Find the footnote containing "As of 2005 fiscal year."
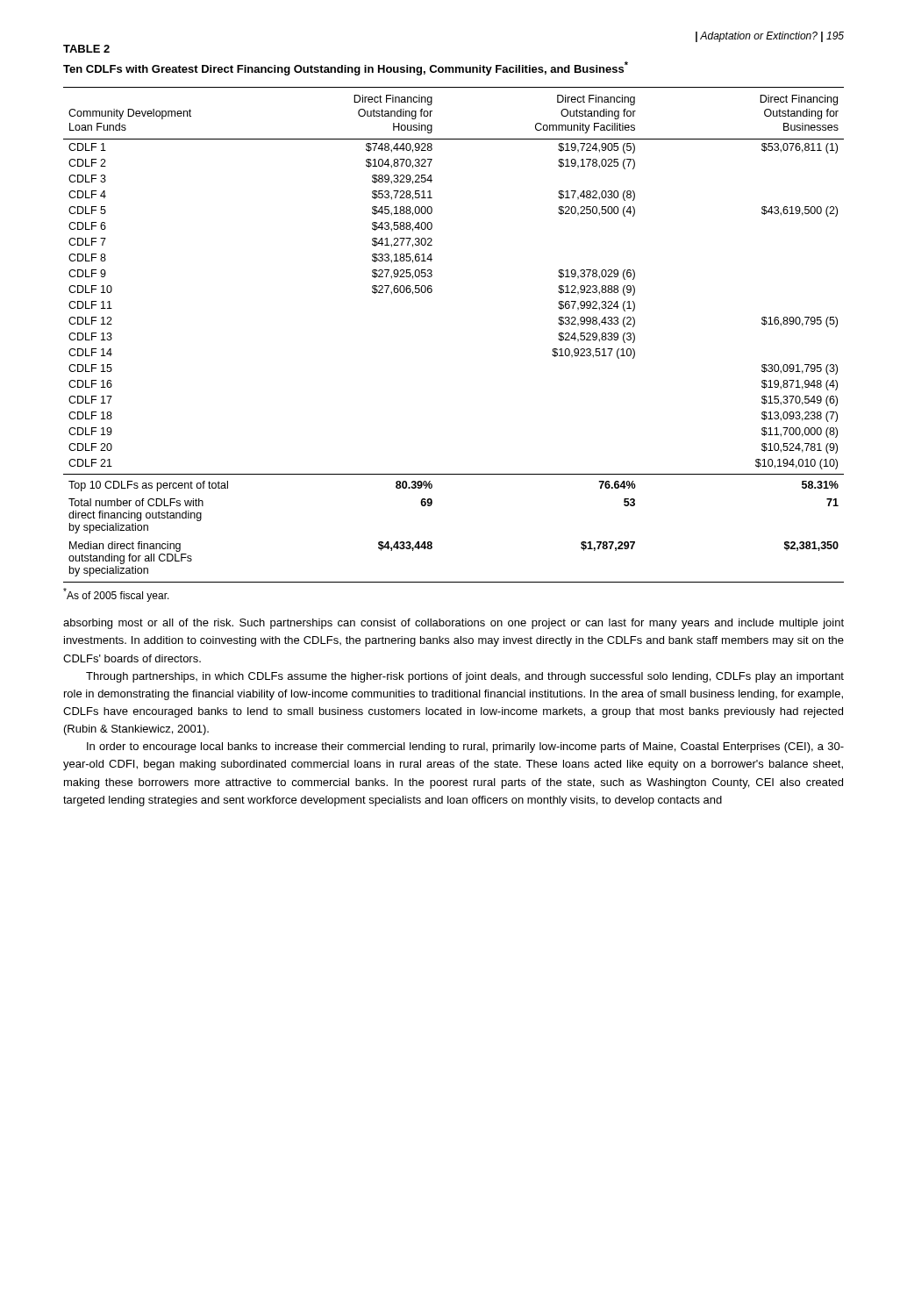The image size is (907, 1316). click(116, 595)
